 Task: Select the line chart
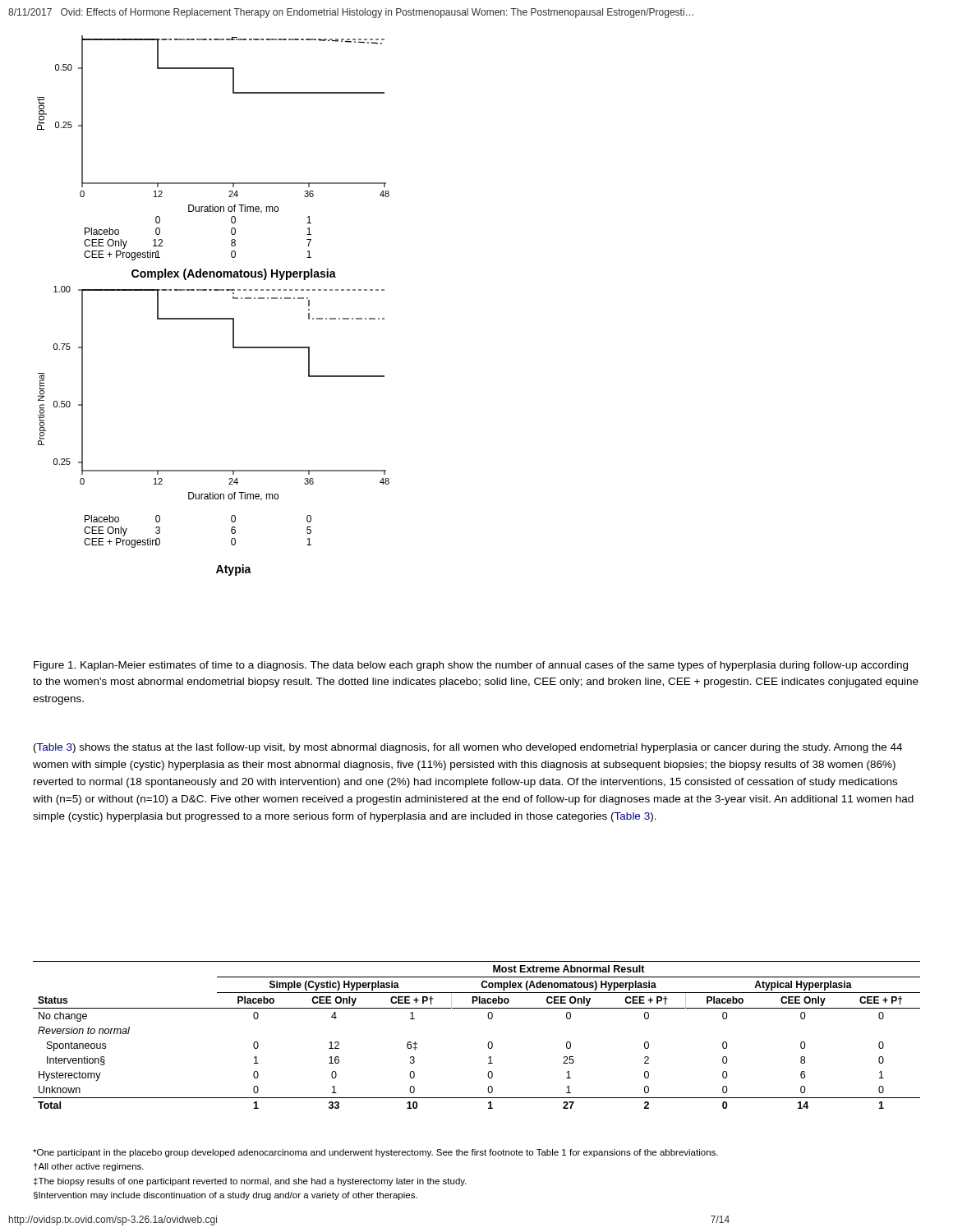point(312,335)
